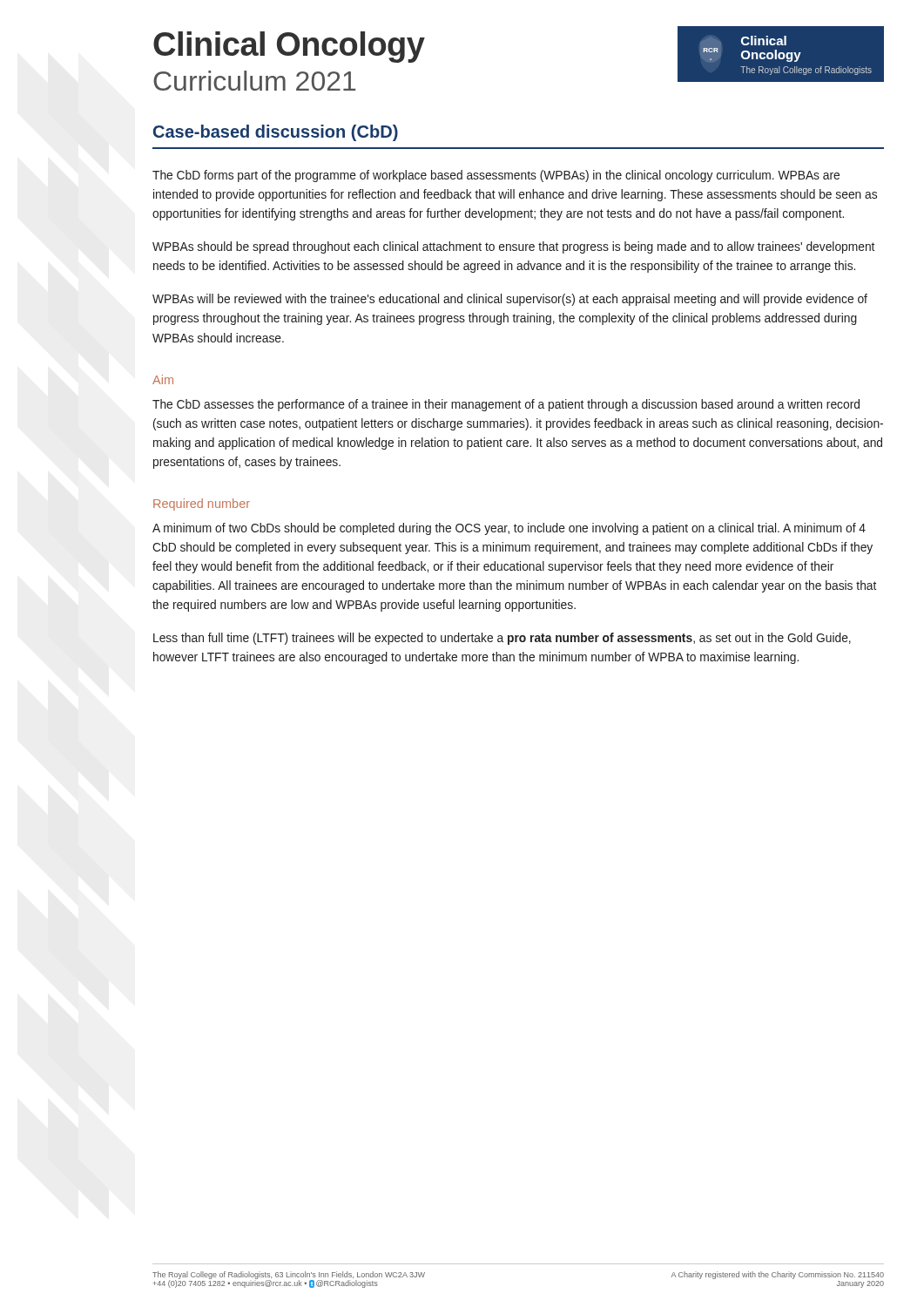Click on the text block starting "The CbD assesses the performance of a trainee"
Image resolution: width=924 pixels, height=1307 pixels.
pos(518,433)
